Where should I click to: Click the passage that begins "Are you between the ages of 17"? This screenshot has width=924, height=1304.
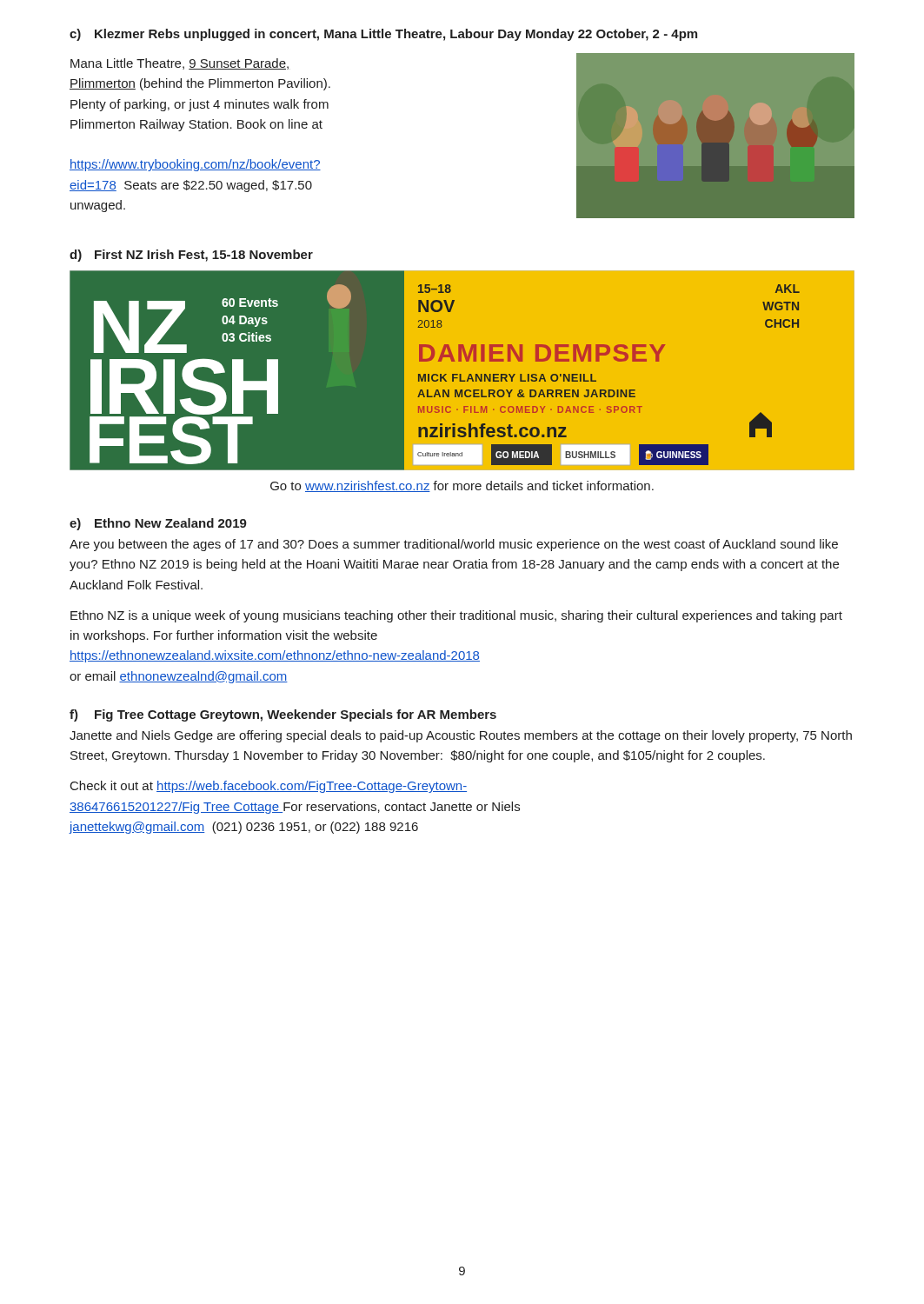[x=455, y=564]
